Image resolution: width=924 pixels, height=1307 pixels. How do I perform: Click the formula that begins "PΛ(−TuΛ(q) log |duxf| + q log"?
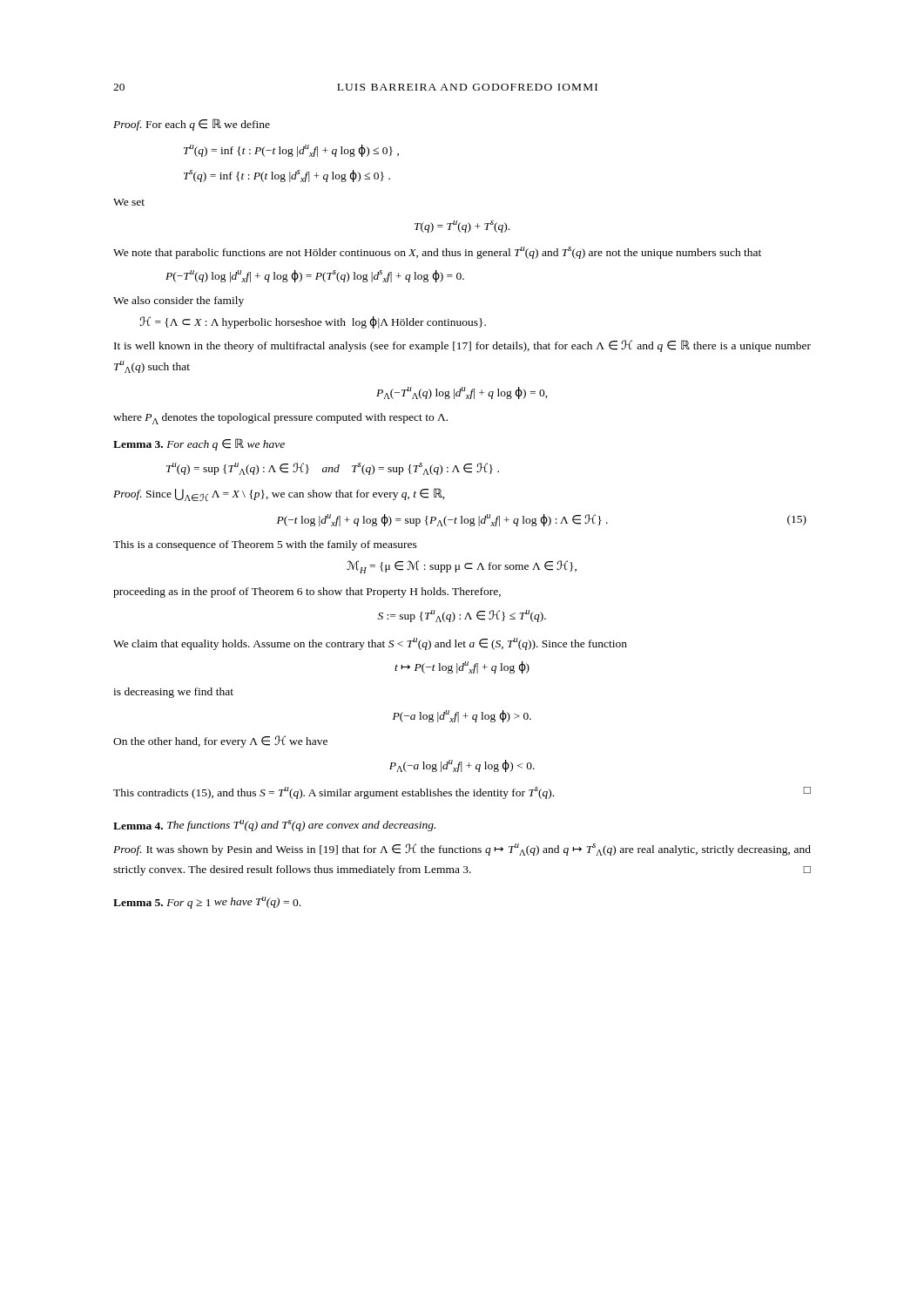462,392
